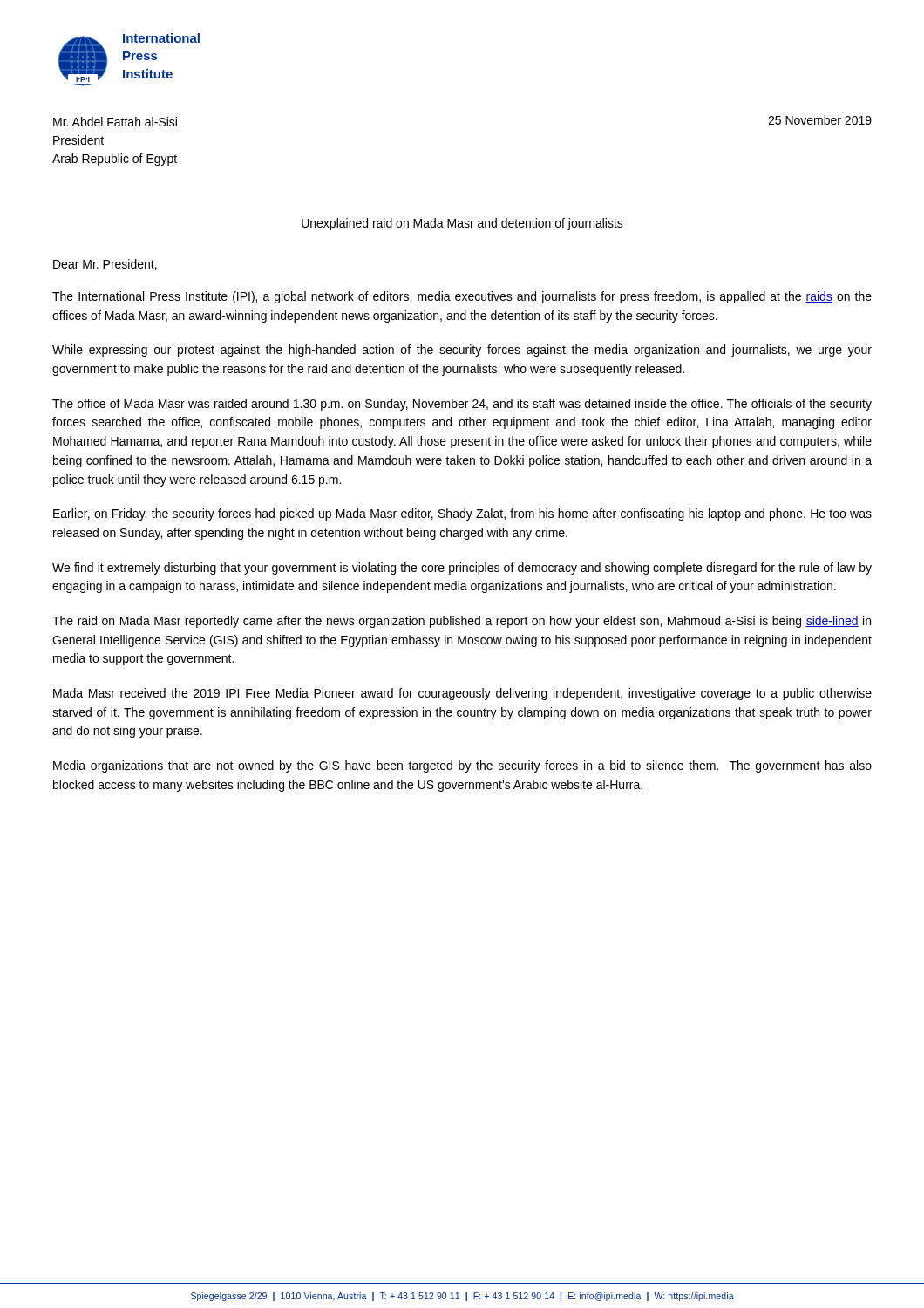Click on the passage starting "Unexplained raid on Mada Masr"
Viewport: 924px width, 1308px height.
(462, 223)
